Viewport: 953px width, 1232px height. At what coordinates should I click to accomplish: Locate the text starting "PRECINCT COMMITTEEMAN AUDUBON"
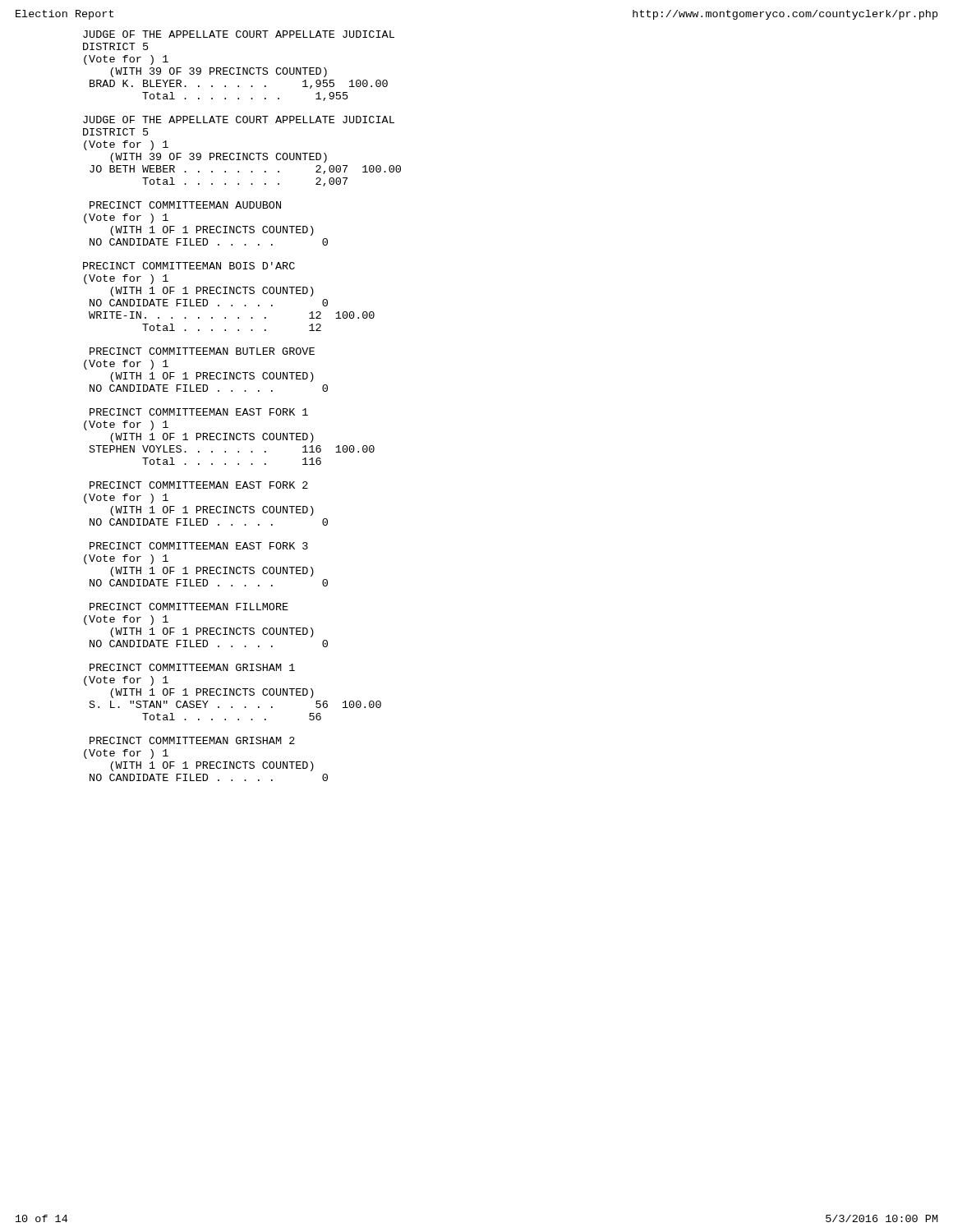pos(185,205)
